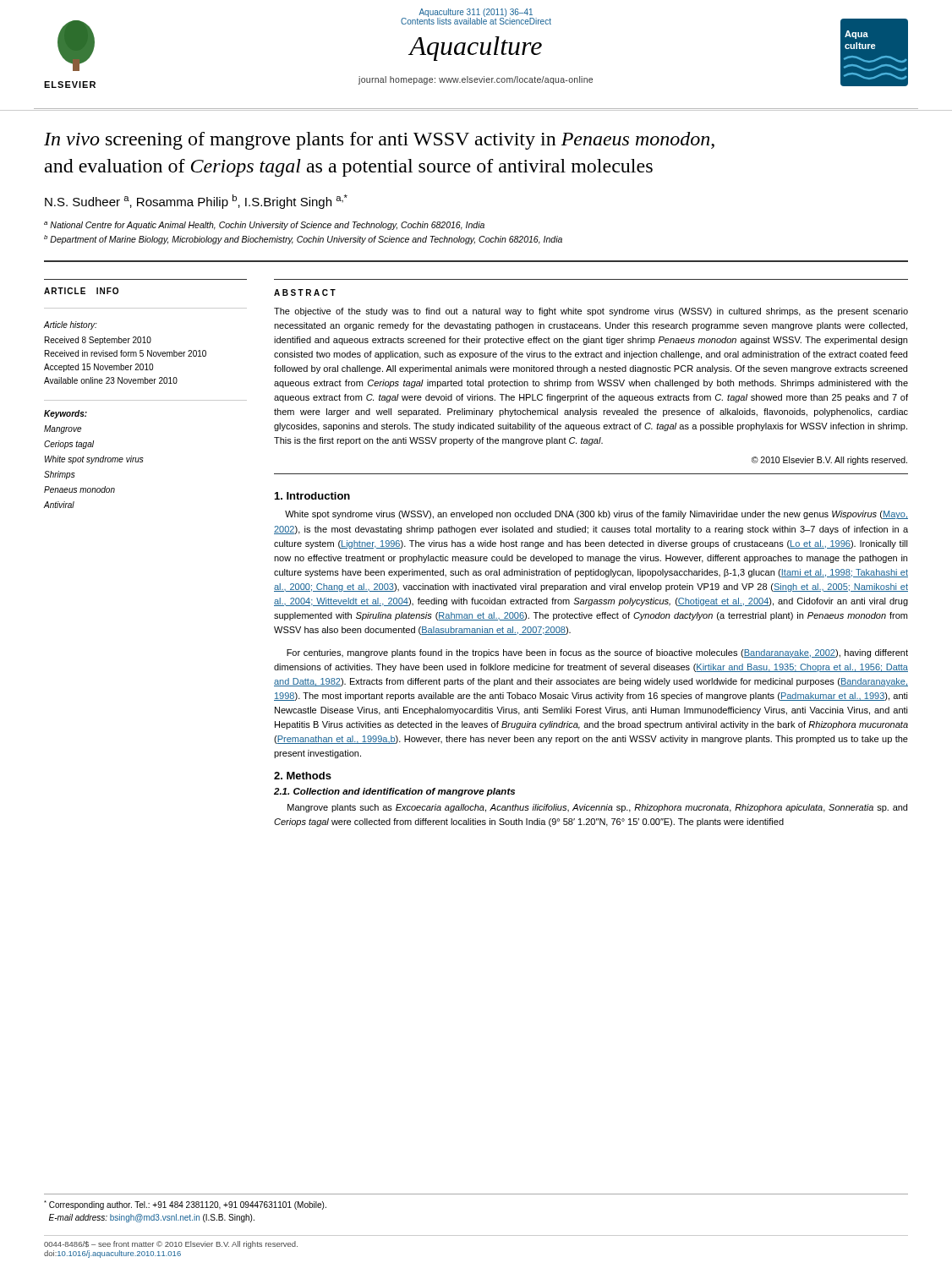Find the text block with the text "N.S. Sudheer a, Rosamma Philip"
The height and width of the screenshot is (1268, 952).
(196, 201)
